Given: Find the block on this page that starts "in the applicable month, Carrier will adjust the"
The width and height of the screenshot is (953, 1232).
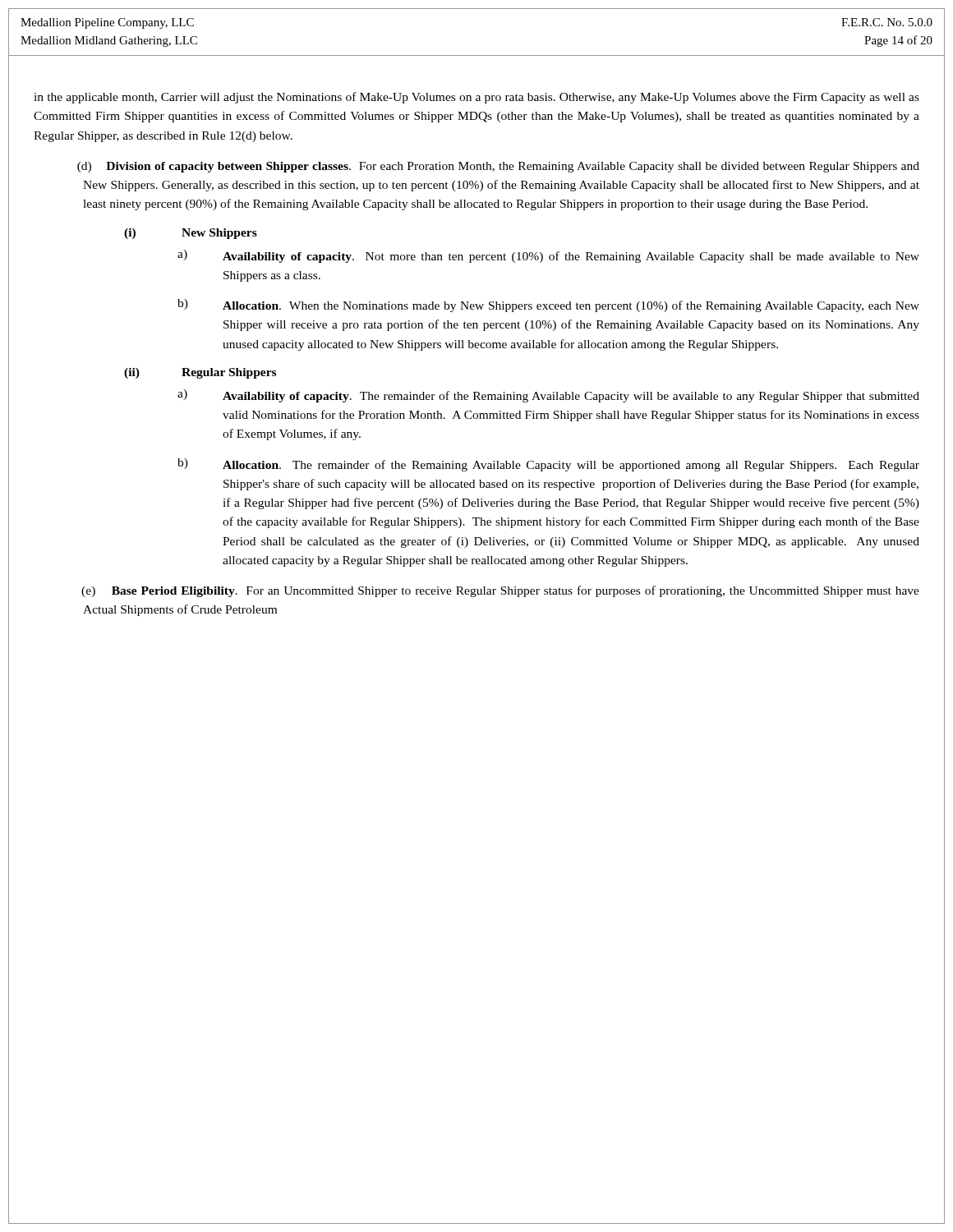Looking at the screenshot, I should coord(476,116).
